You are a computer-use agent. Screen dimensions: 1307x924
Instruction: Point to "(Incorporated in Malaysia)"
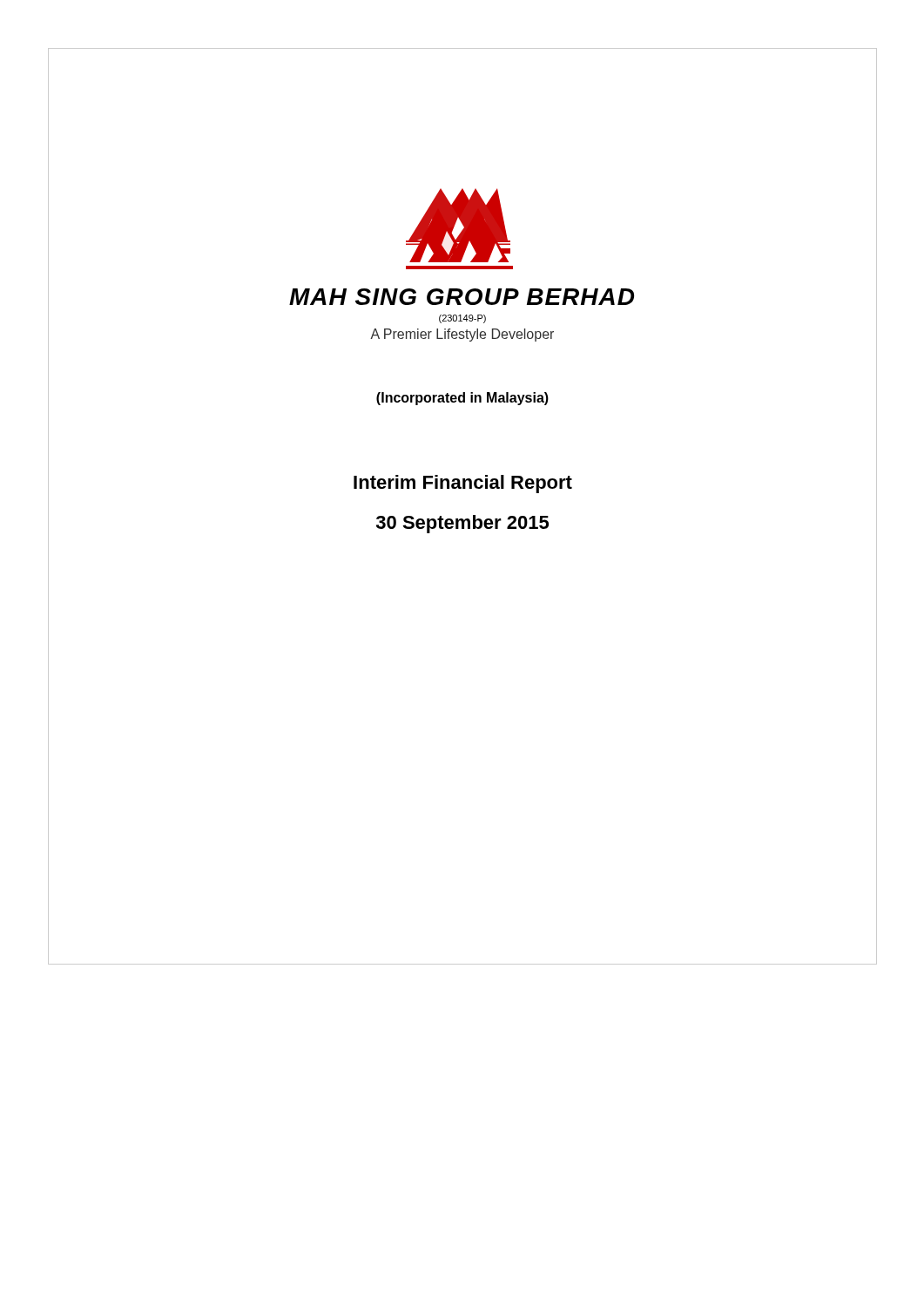pyautogui.click(x=462, y=398)
